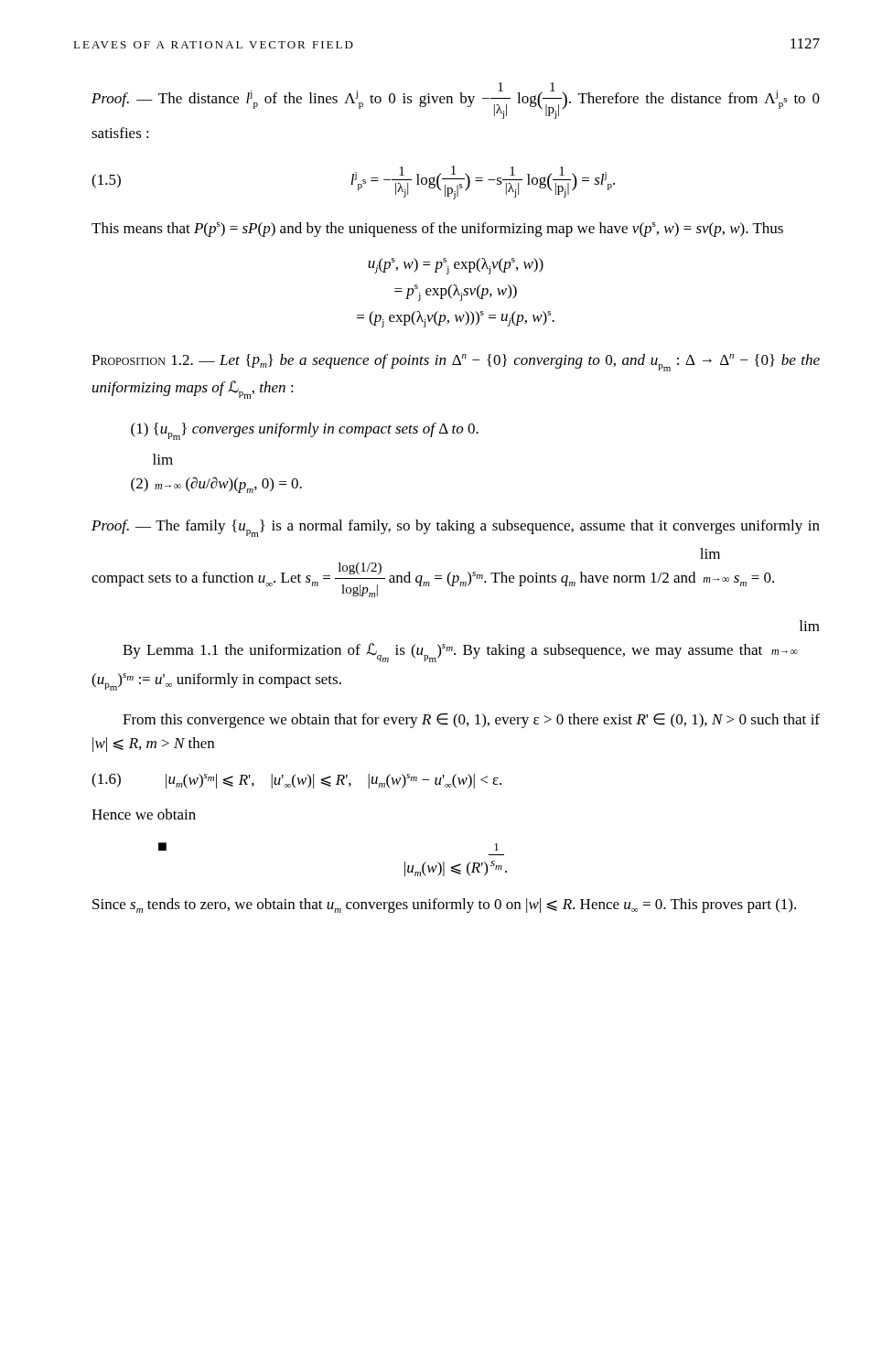The height and width of the screenshot is (1372, 893).
Task: Click on the list item that says "(1) {upm} converges"
Action: 305,431
